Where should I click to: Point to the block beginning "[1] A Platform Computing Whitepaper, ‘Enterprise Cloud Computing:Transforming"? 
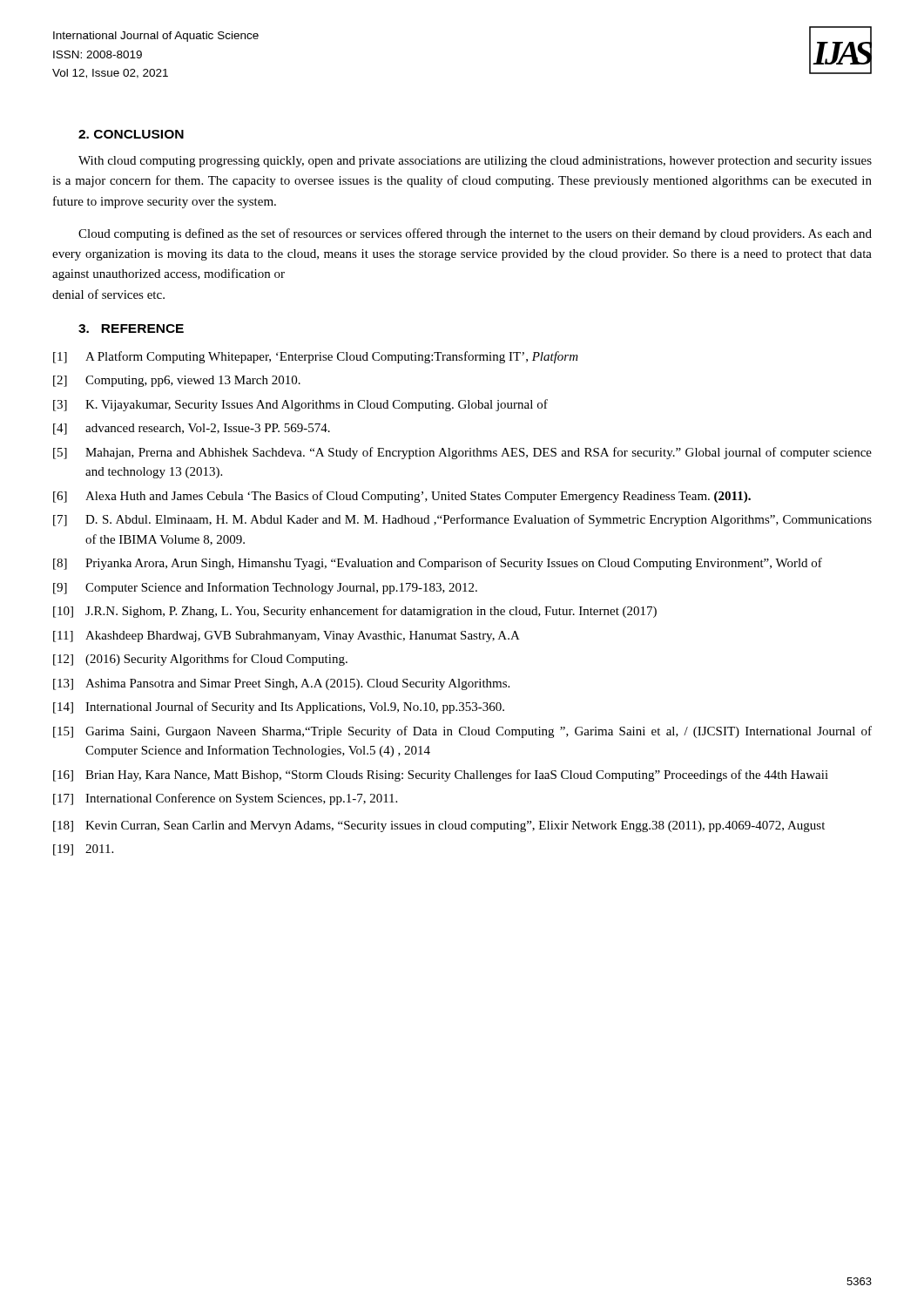pyautogui.click(x=462, y=356)
